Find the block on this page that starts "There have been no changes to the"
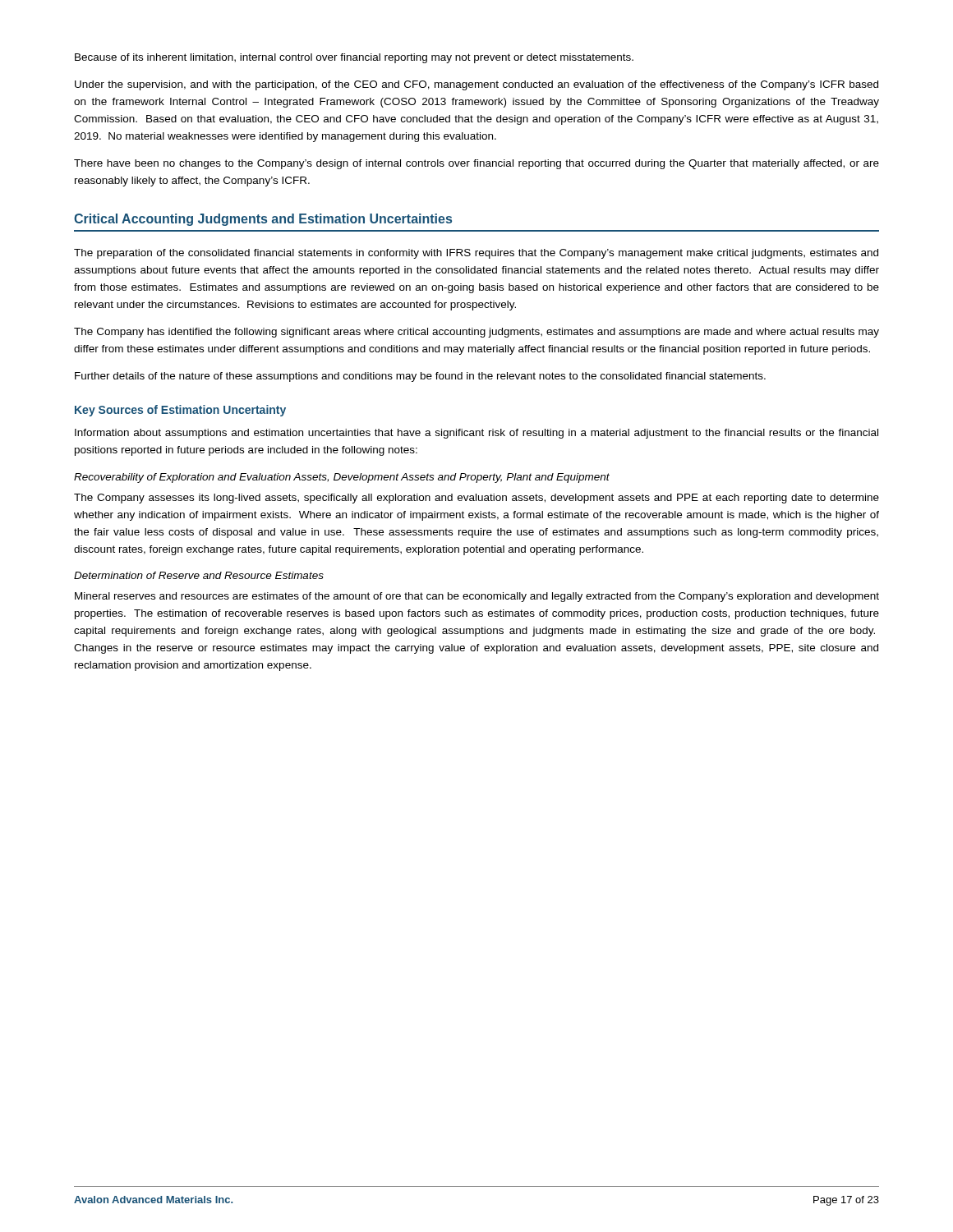This screenshot has height=1232, width=953. pos(476,171)
